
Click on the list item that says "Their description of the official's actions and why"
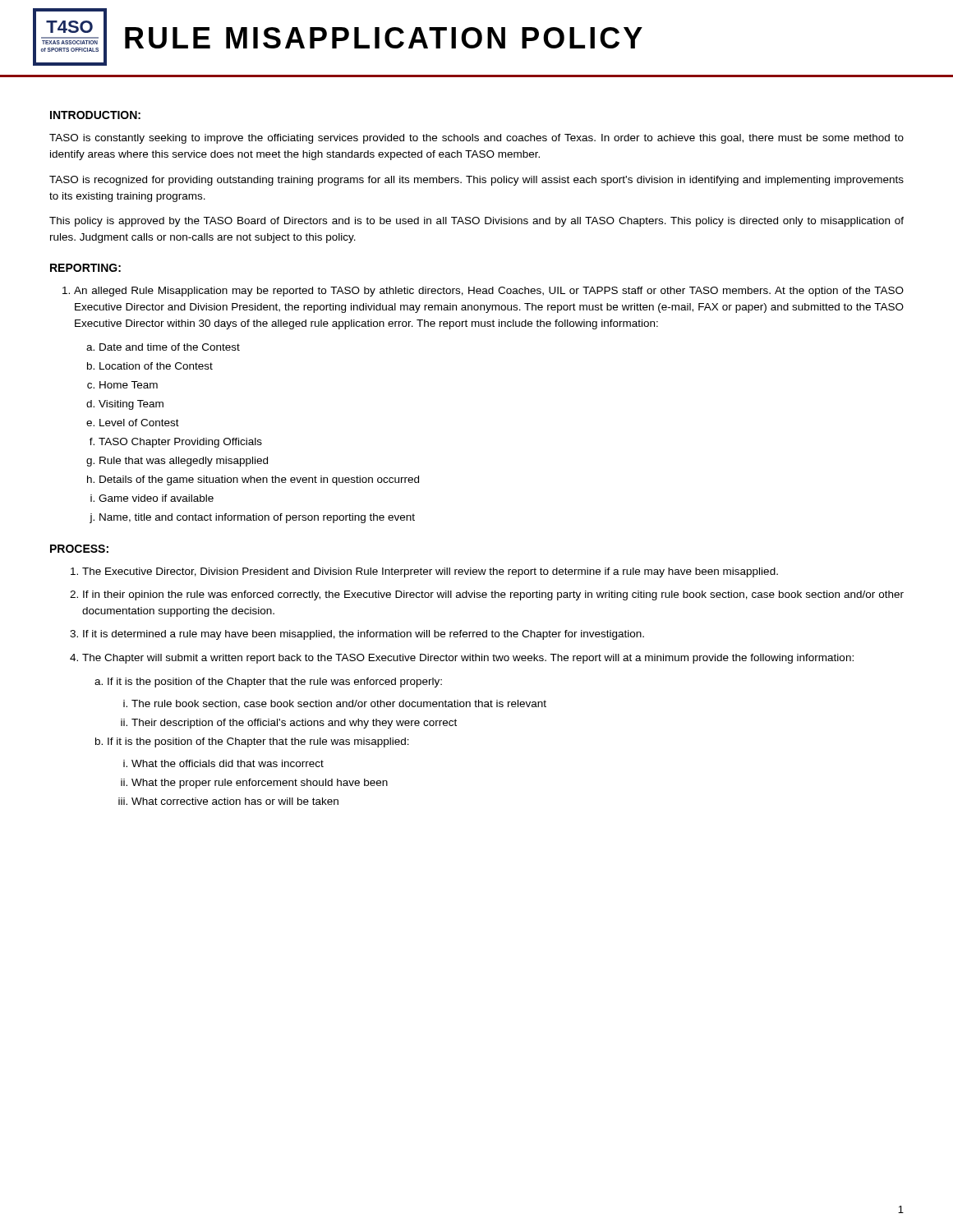(294, 722)
